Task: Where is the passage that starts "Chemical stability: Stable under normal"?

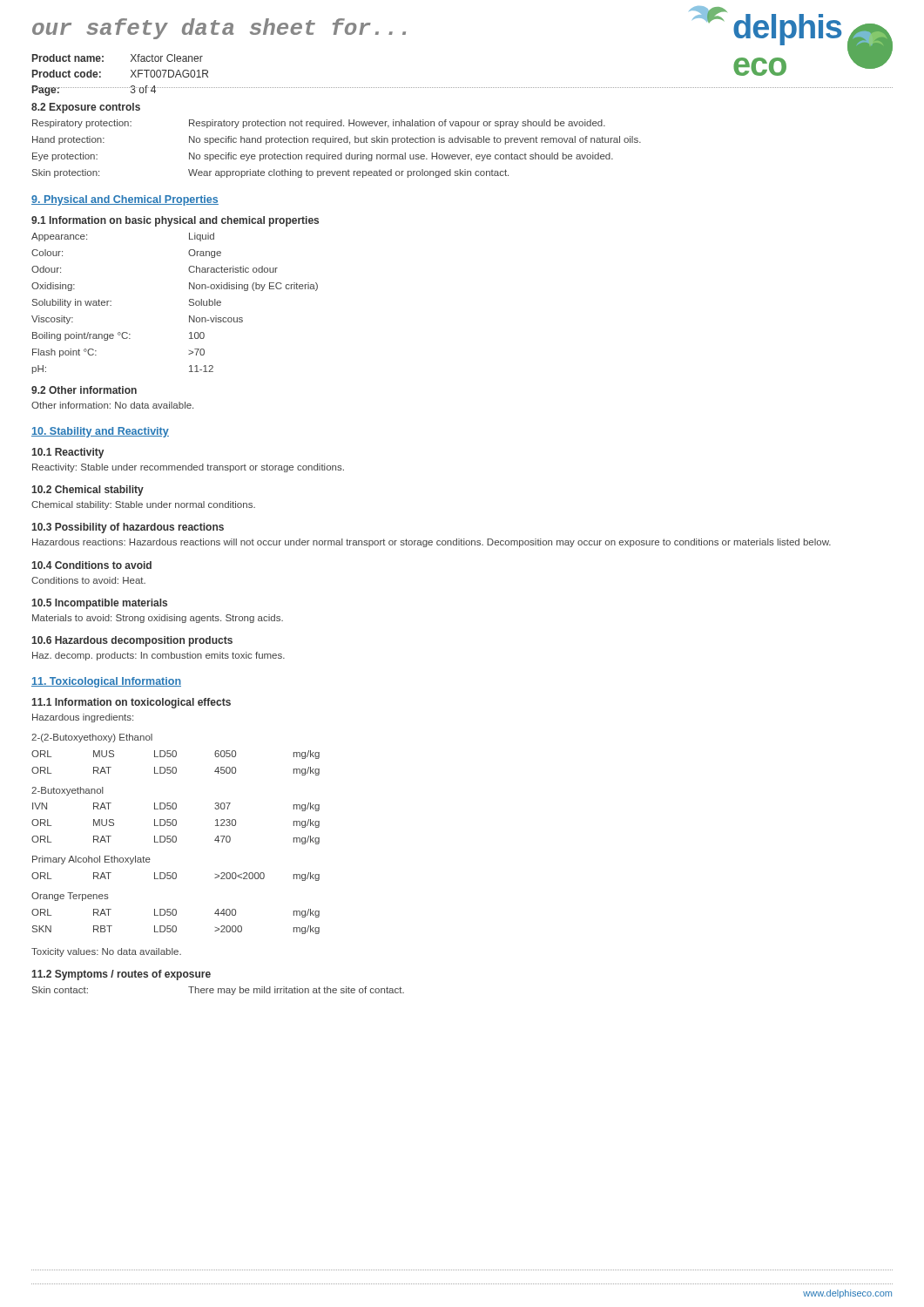Action: click(143, 505)
